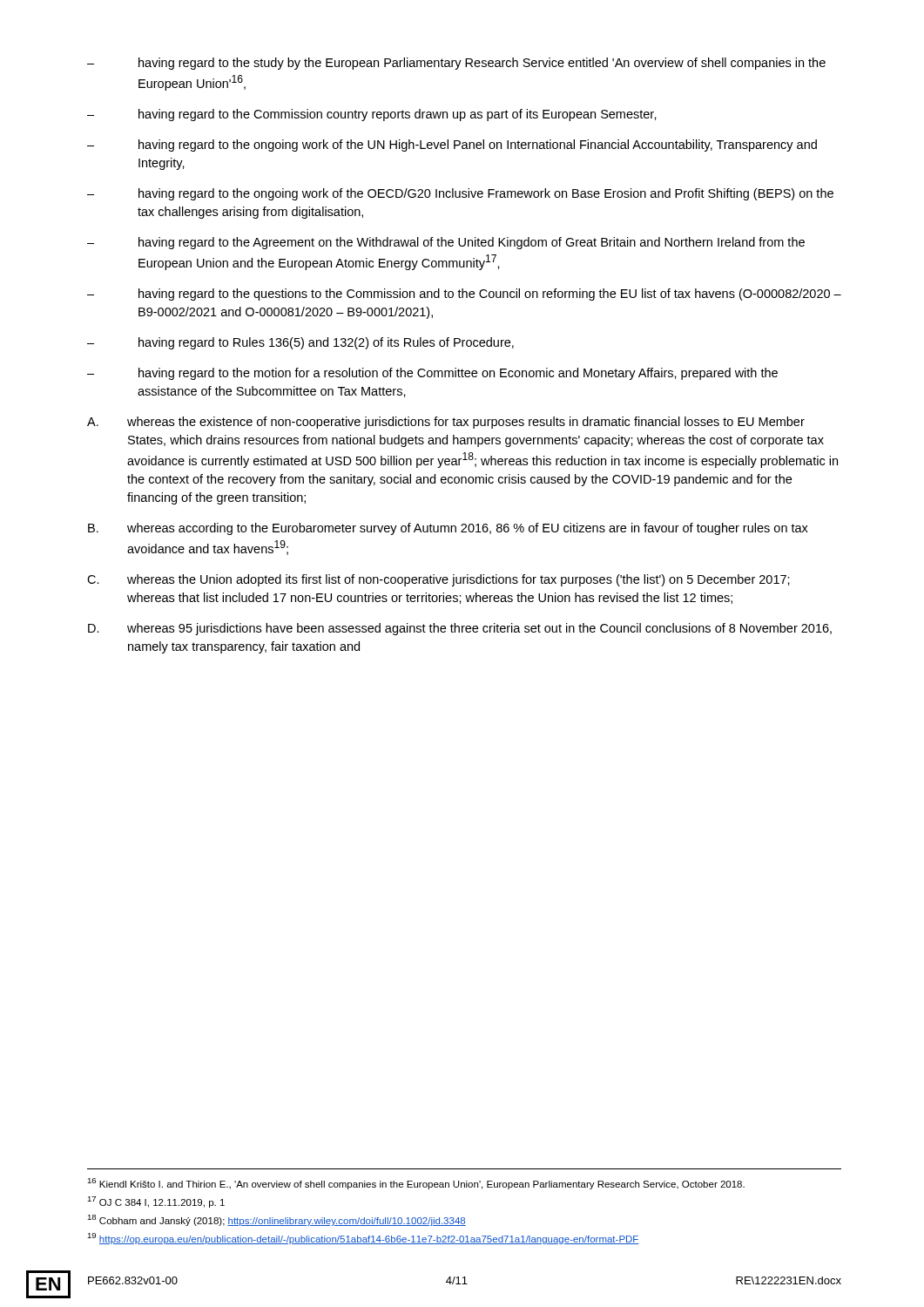Click on the list item with the text "C. whereas the Union adopted its"

[x=464, y=589]
